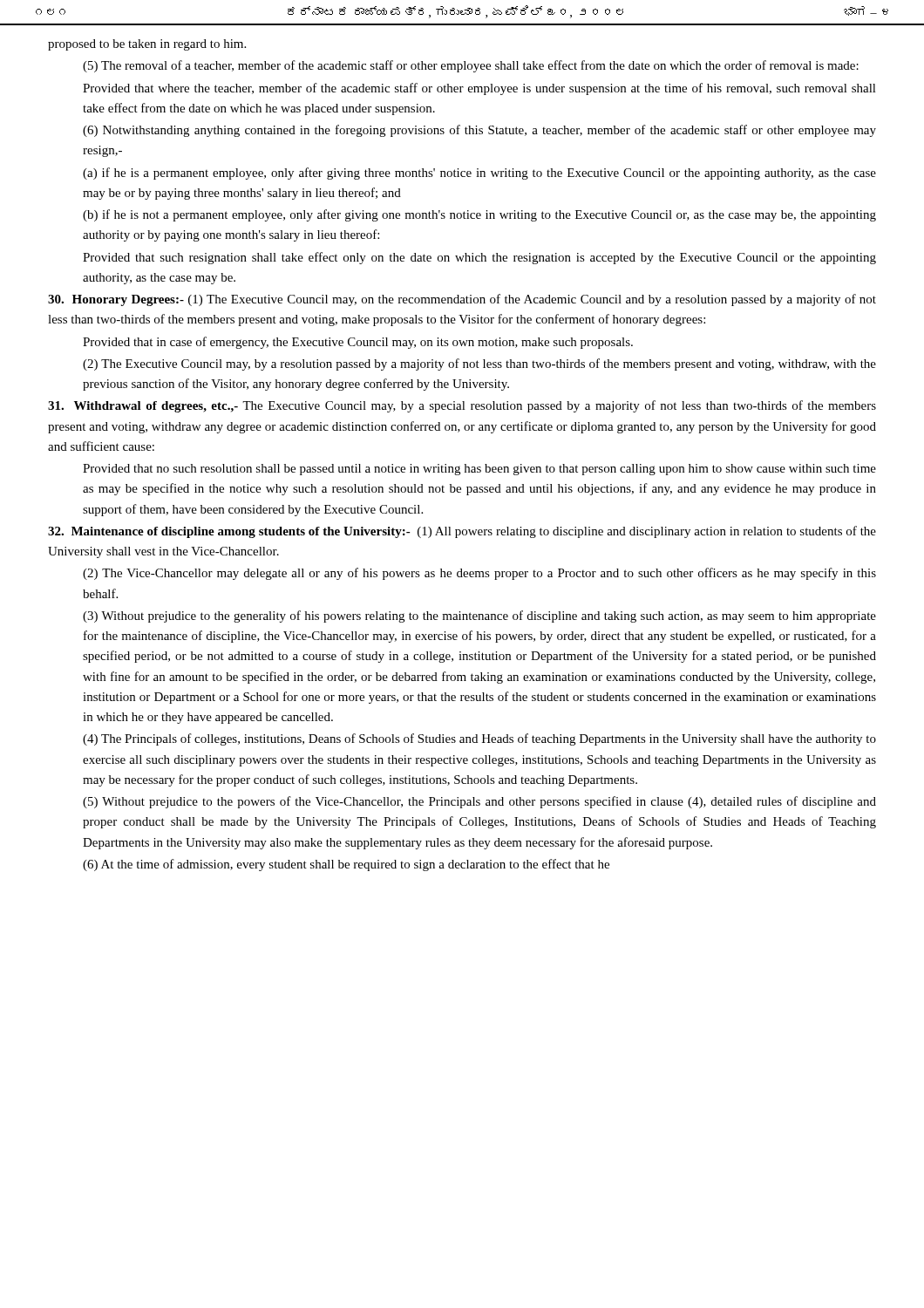Locate the text block containing "(b) if he is not a"
Viewport: 924px width, 1308px height.
tap(479, 225)
